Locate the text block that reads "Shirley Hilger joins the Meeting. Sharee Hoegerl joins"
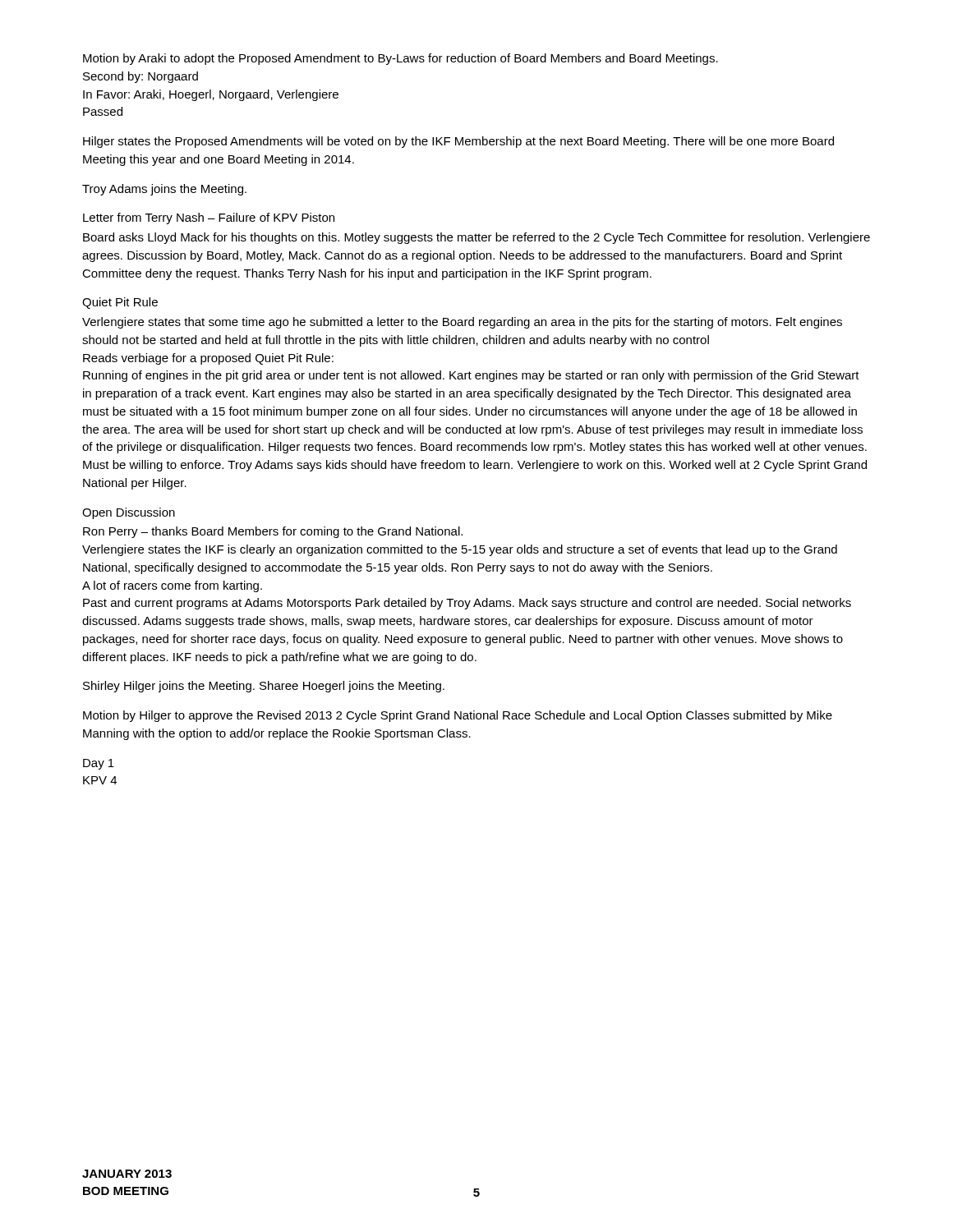 coord(264,686)
